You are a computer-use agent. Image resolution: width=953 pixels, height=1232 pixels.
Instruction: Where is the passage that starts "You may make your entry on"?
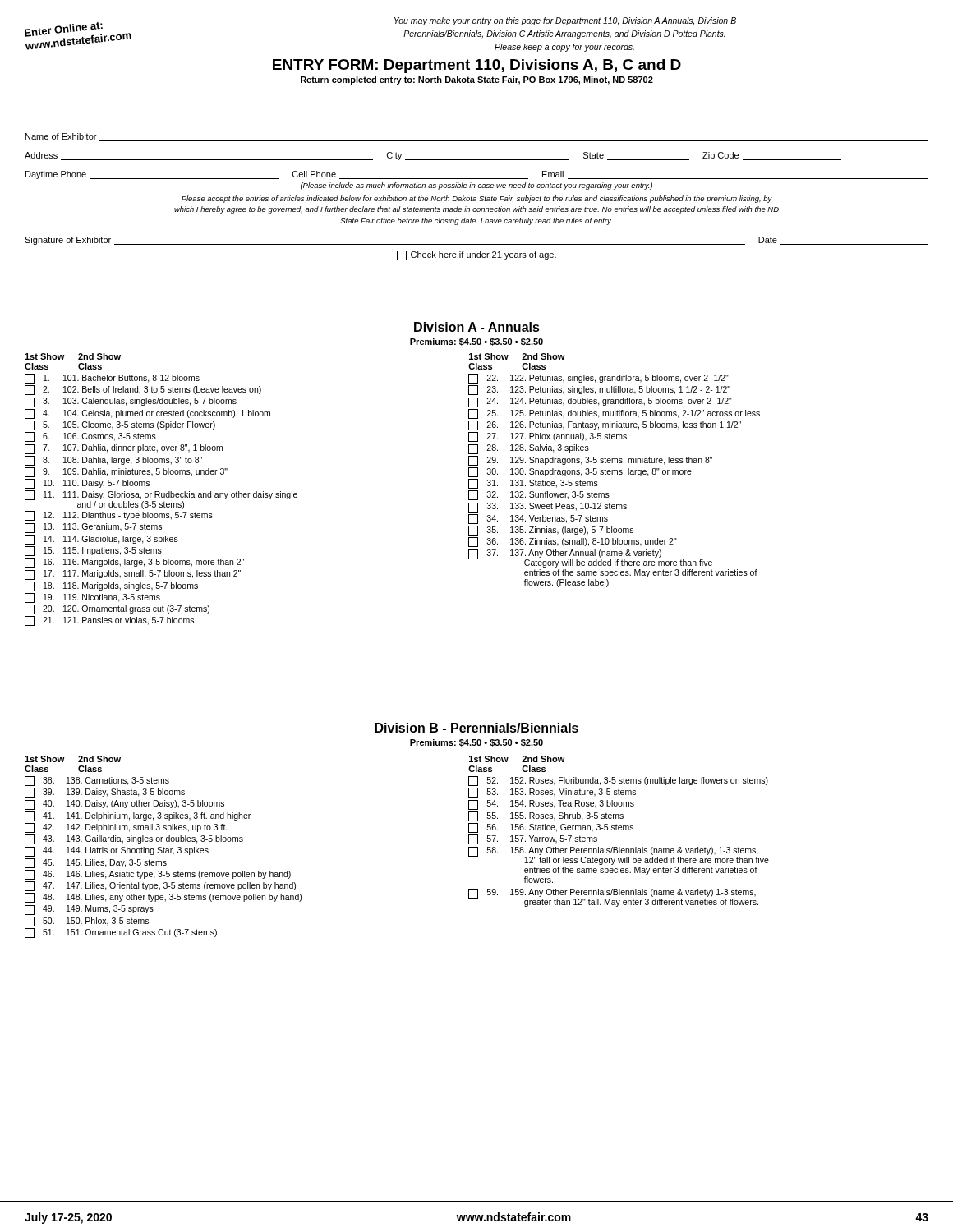point(565,34)
